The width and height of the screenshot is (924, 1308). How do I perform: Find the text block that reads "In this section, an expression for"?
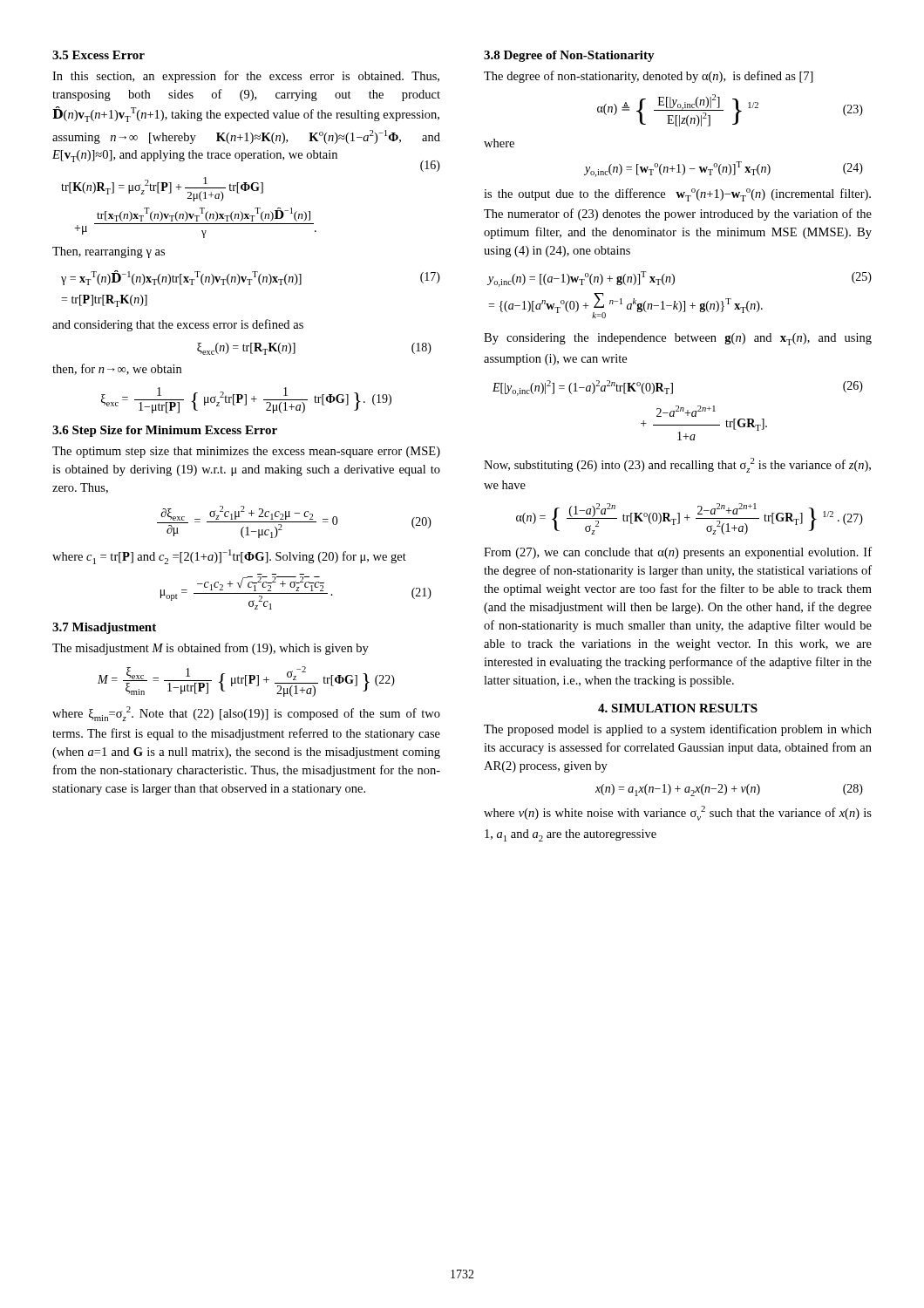[x=246, y=117]
